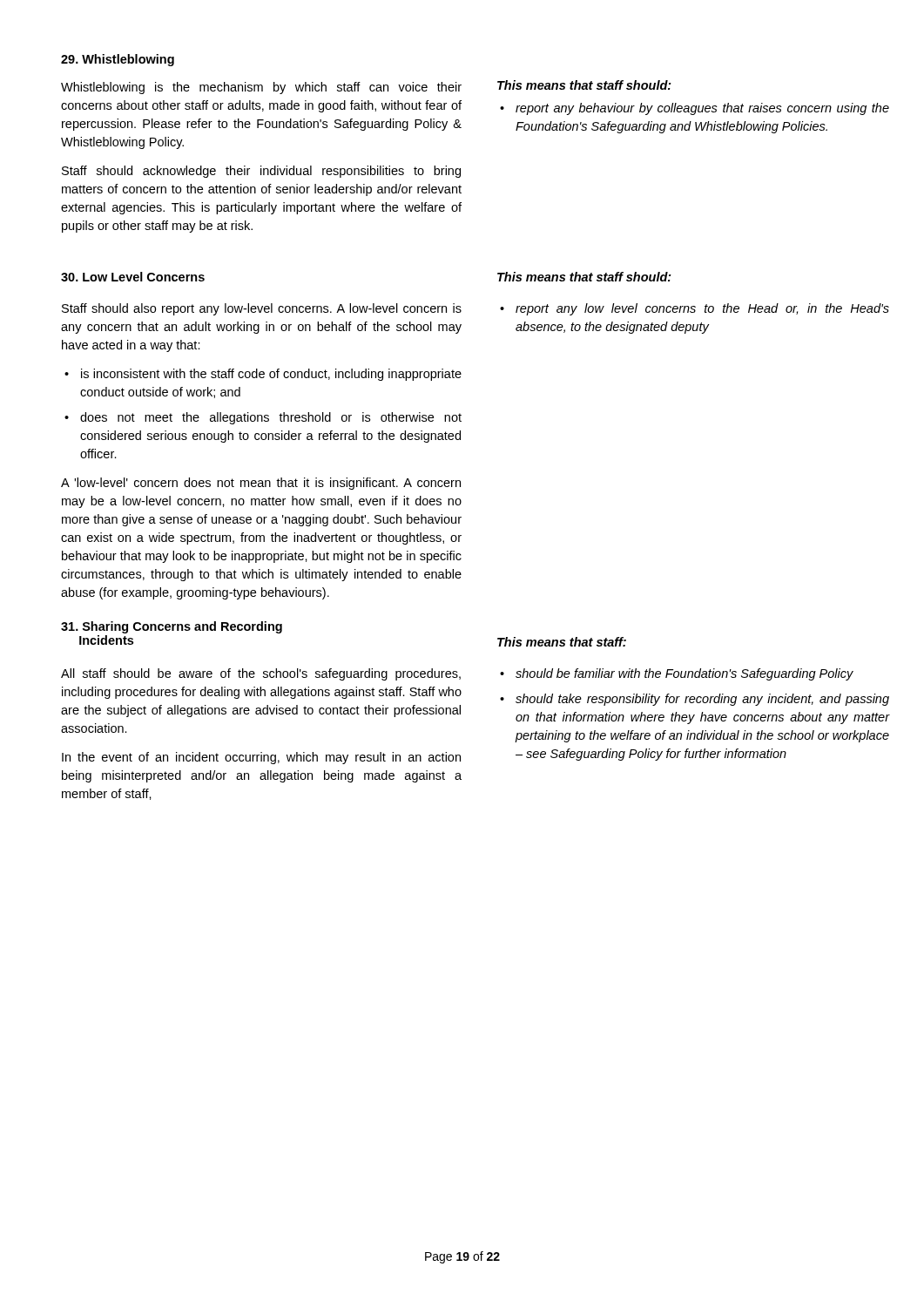Viewport: 924px width, 1307px height.
Task: Find the passage starting "30. Low Level Concerns"
Action: click(x=133, y=277)
